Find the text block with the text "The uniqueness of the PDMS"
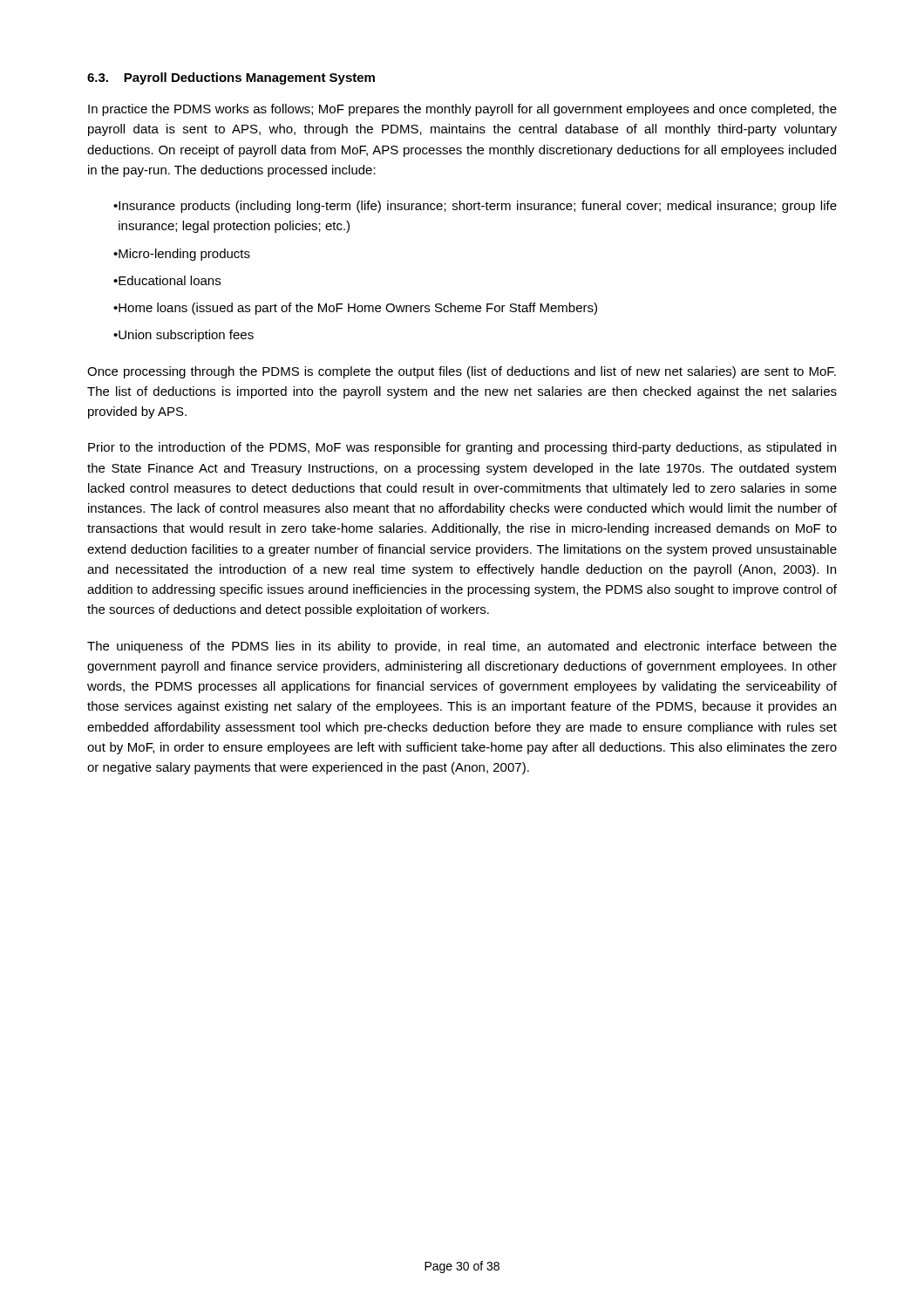 (462, 706)
